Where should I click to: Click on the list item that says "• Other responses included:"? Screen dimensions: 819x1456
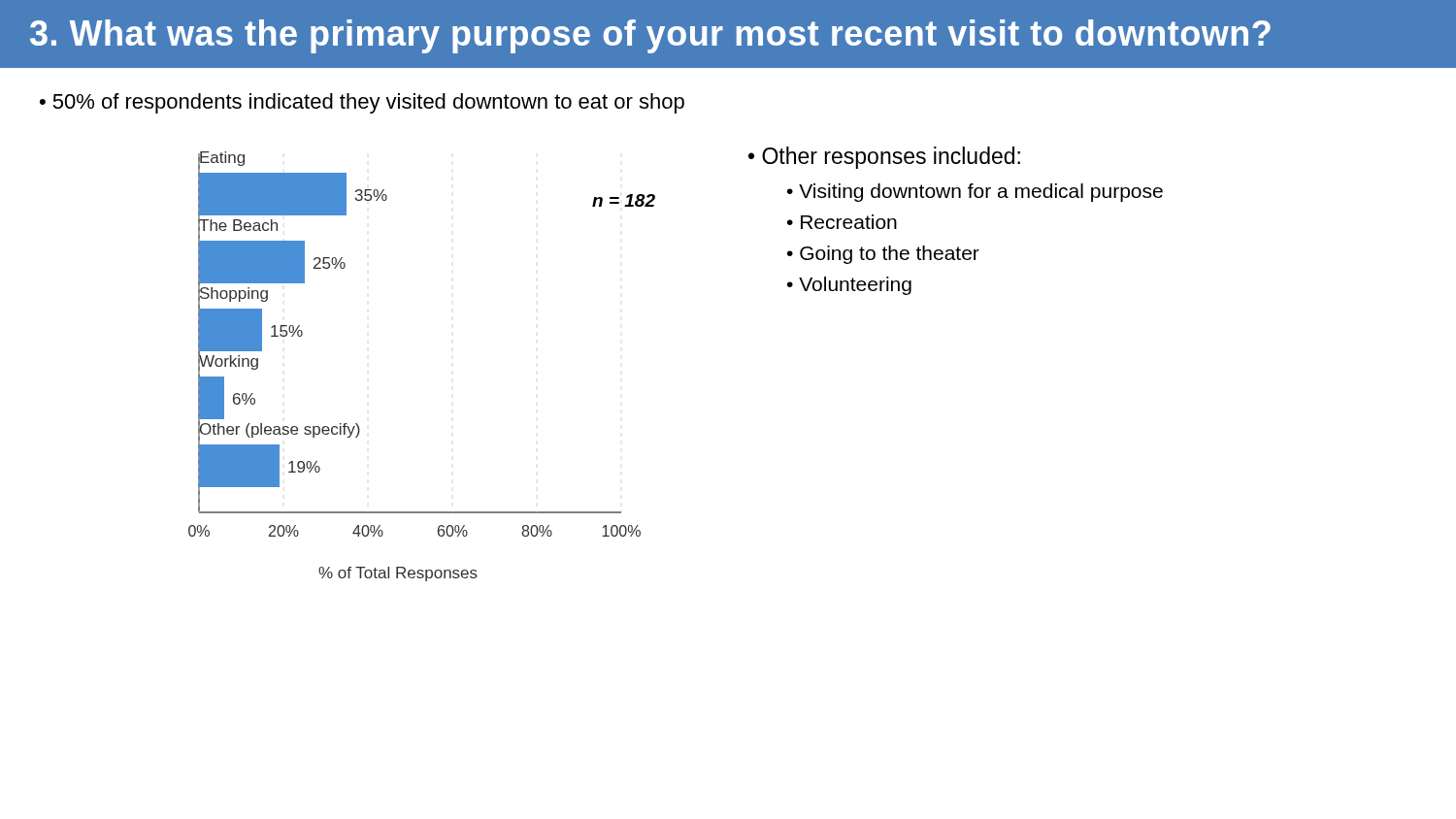[885, 156]
